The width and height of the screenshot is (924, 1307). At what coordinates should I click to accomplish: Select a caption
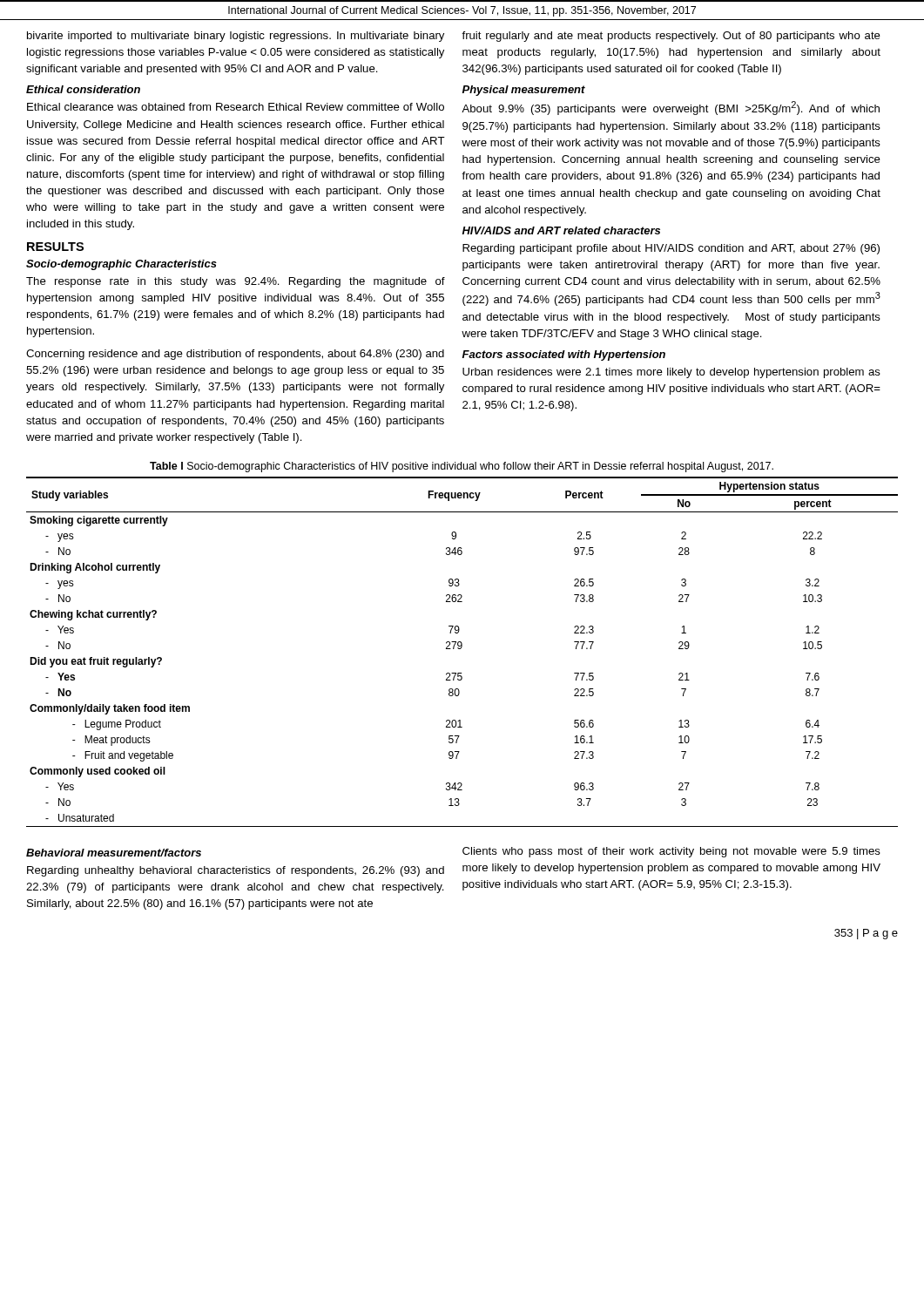click(x=462, y=466)
